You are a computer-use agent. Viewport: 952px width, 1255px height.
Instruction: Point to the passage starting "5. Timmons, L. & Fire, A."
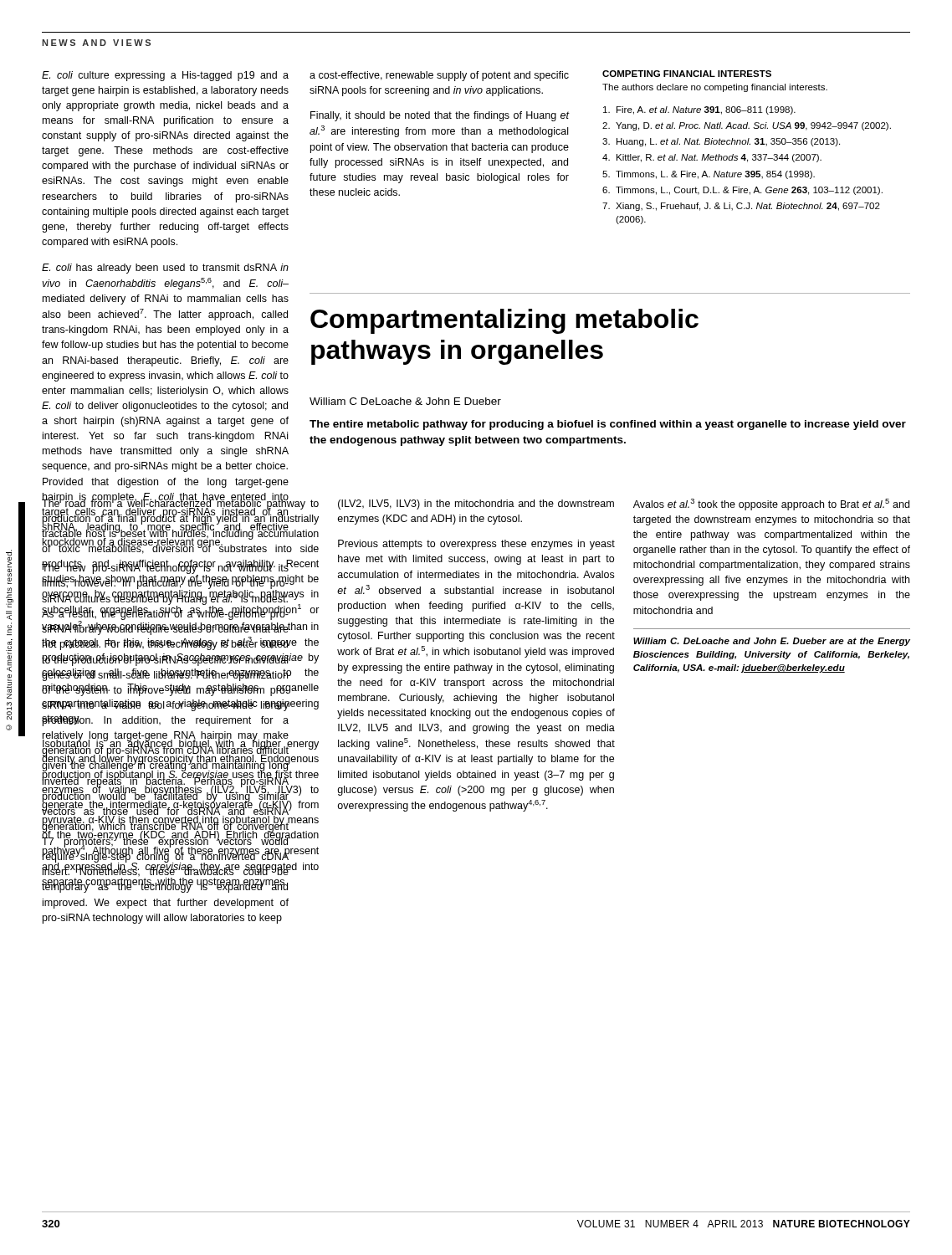click(709, 174)
